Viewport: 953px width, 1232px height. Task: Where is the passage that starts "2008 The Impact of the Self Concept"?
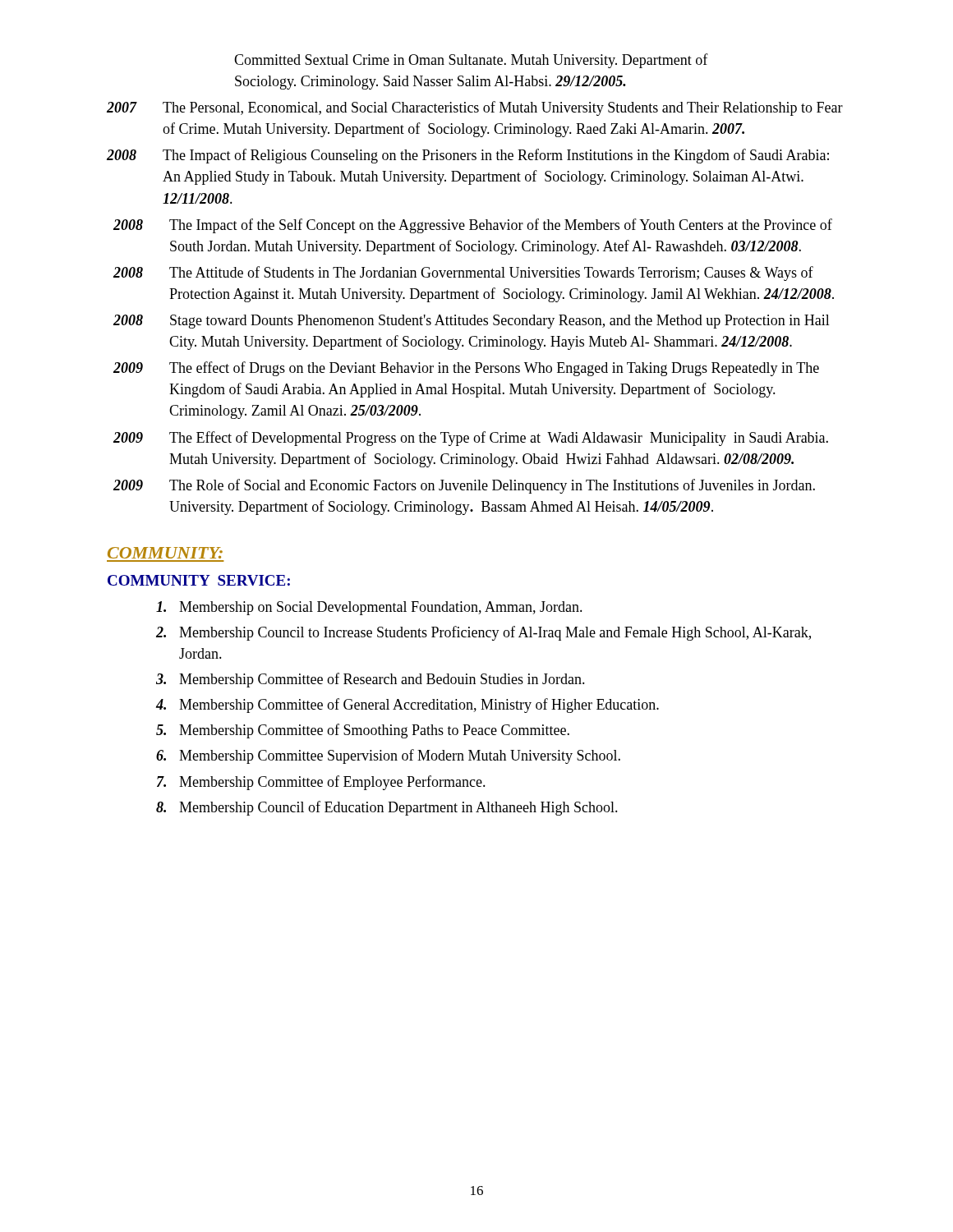(x=476, y=236)
